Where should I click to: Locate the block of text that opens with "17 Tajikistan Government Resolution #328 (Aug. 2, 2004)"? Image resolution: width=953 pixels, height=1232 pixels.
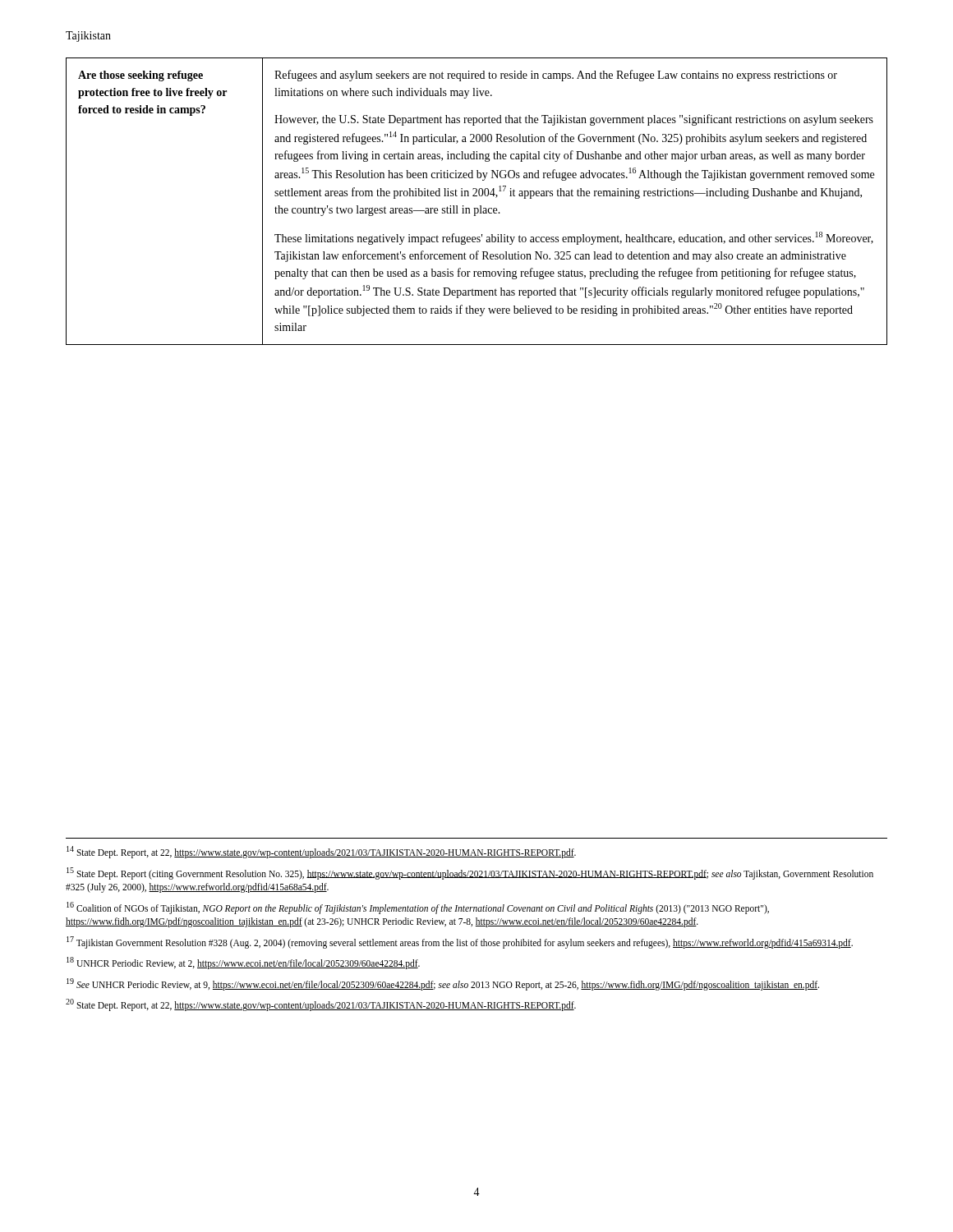pos(459,941)
